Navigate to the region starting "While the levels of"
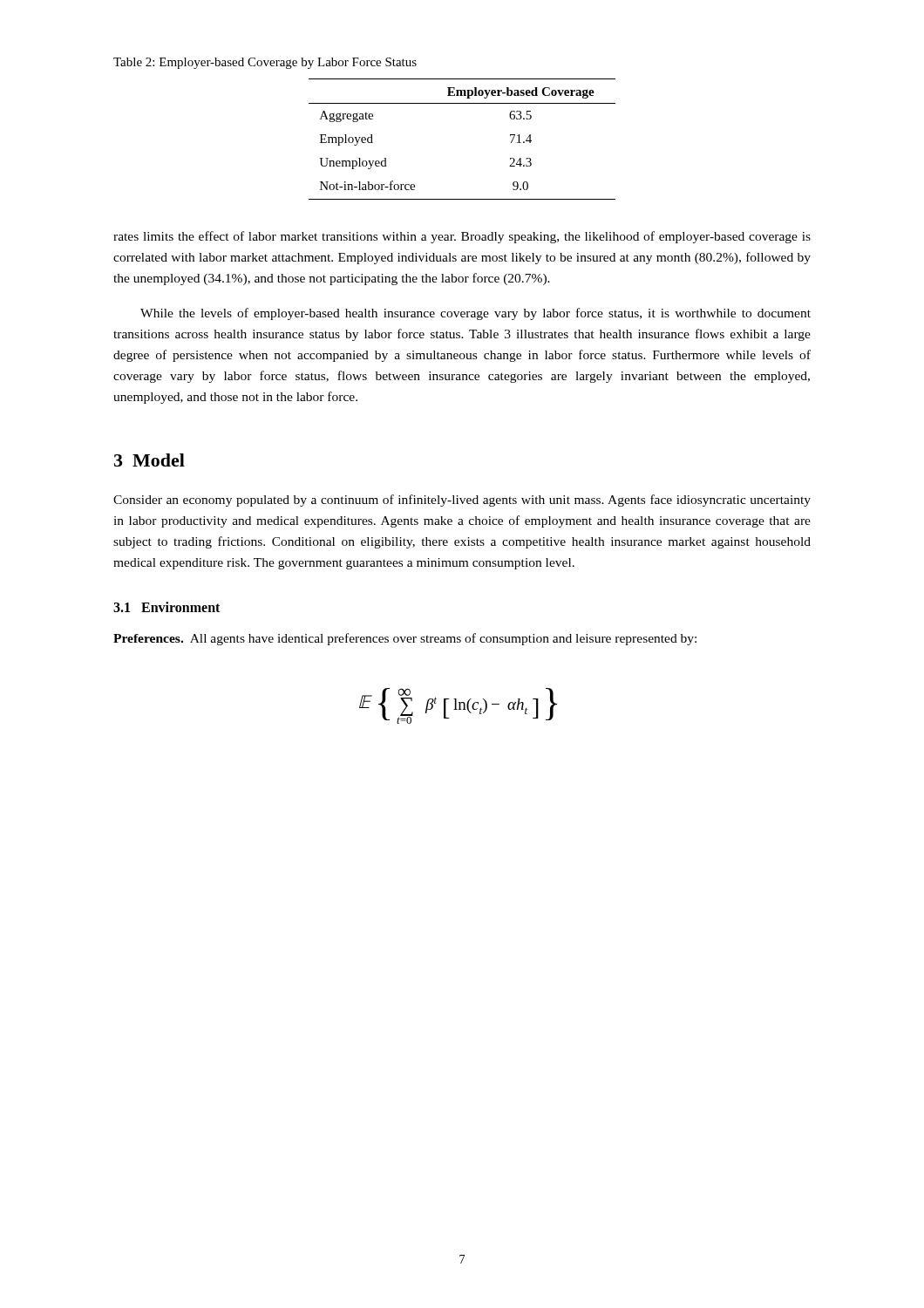924x1308 pixels. pos(462,354)
